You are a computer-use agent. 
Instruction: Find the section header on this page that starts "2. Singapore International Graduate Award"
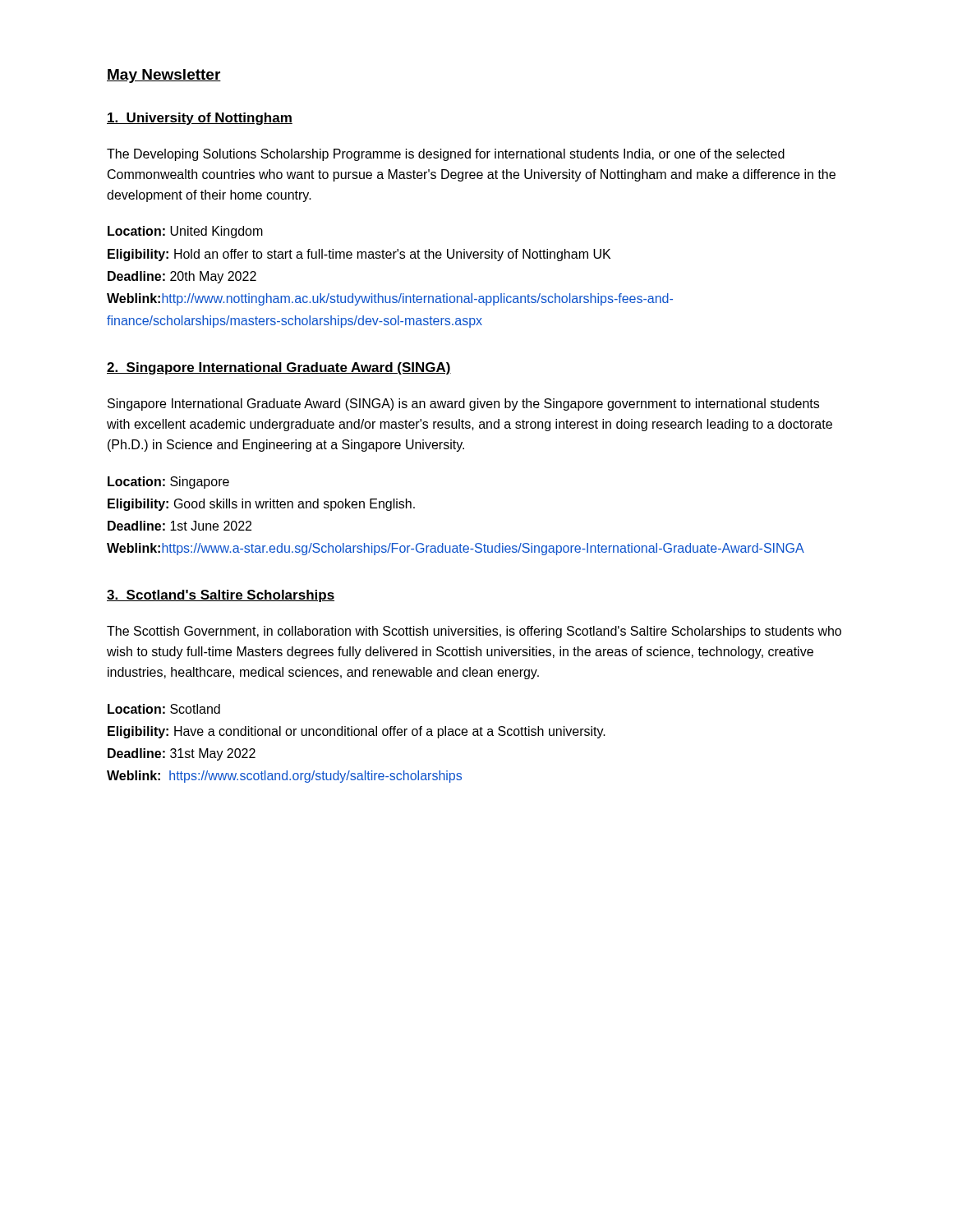279,368
